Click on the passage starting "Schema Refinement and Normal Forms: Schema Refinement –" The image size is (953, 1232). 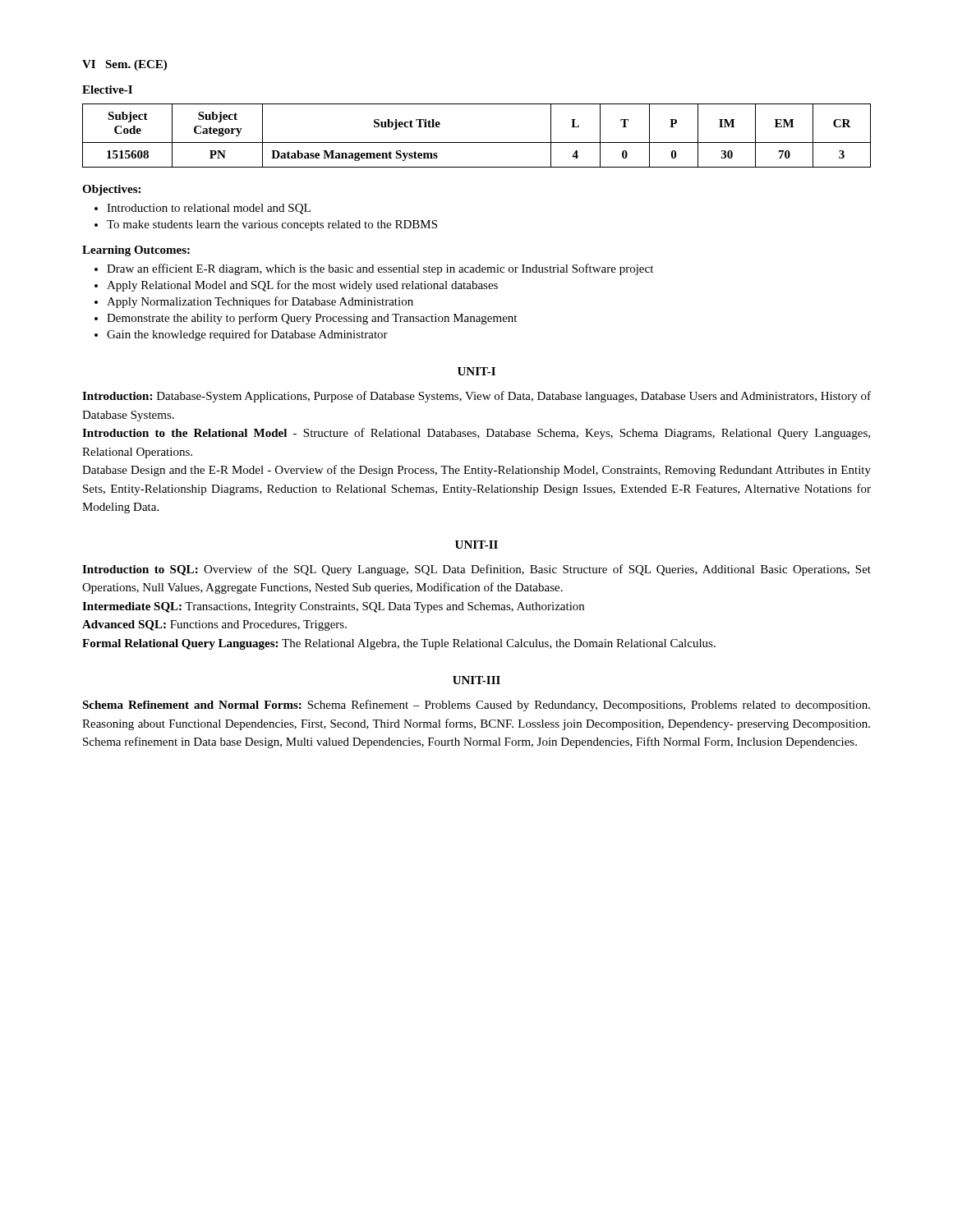(x=476, y=723)
